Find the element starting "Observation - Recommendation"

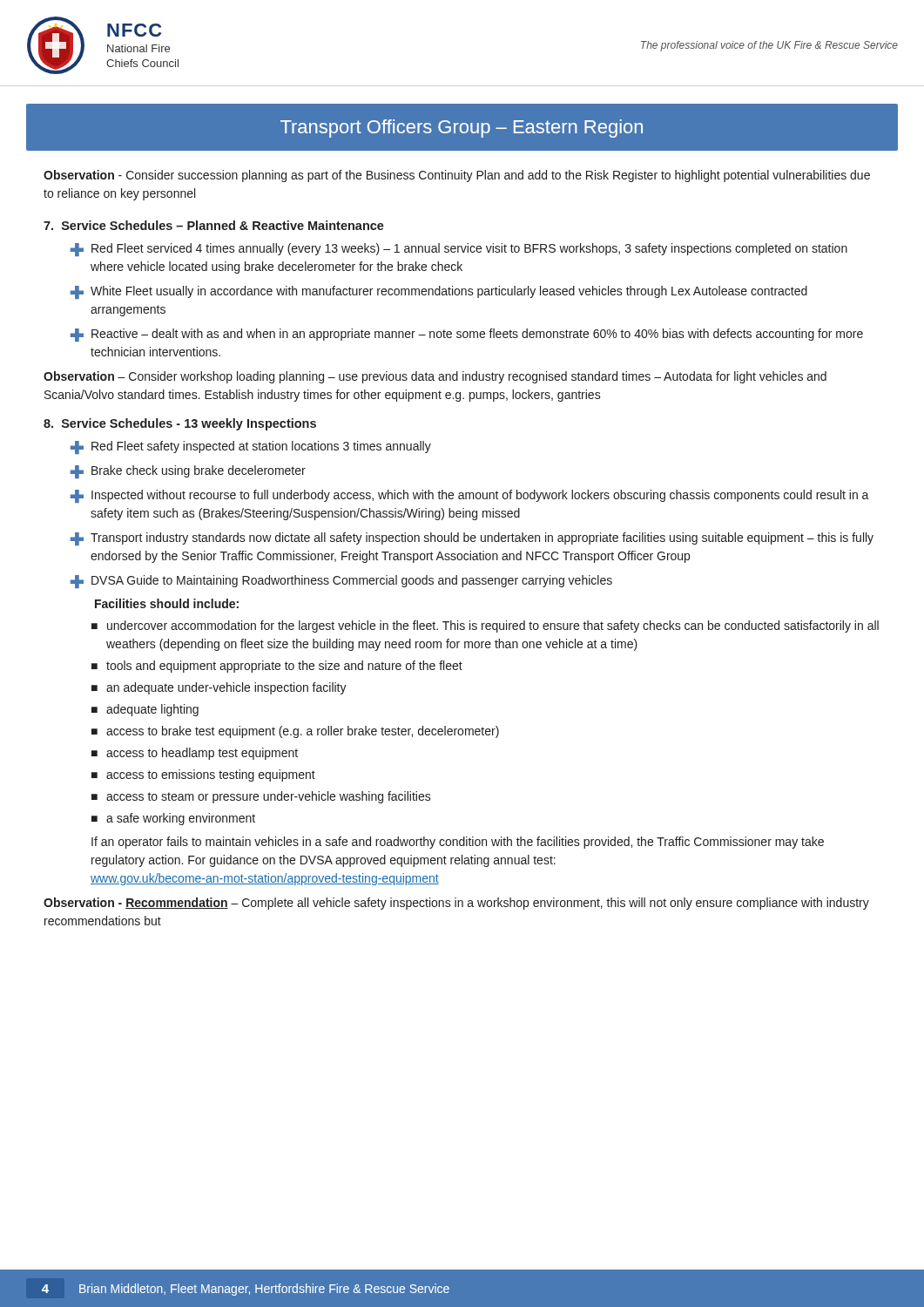[456, 912]
